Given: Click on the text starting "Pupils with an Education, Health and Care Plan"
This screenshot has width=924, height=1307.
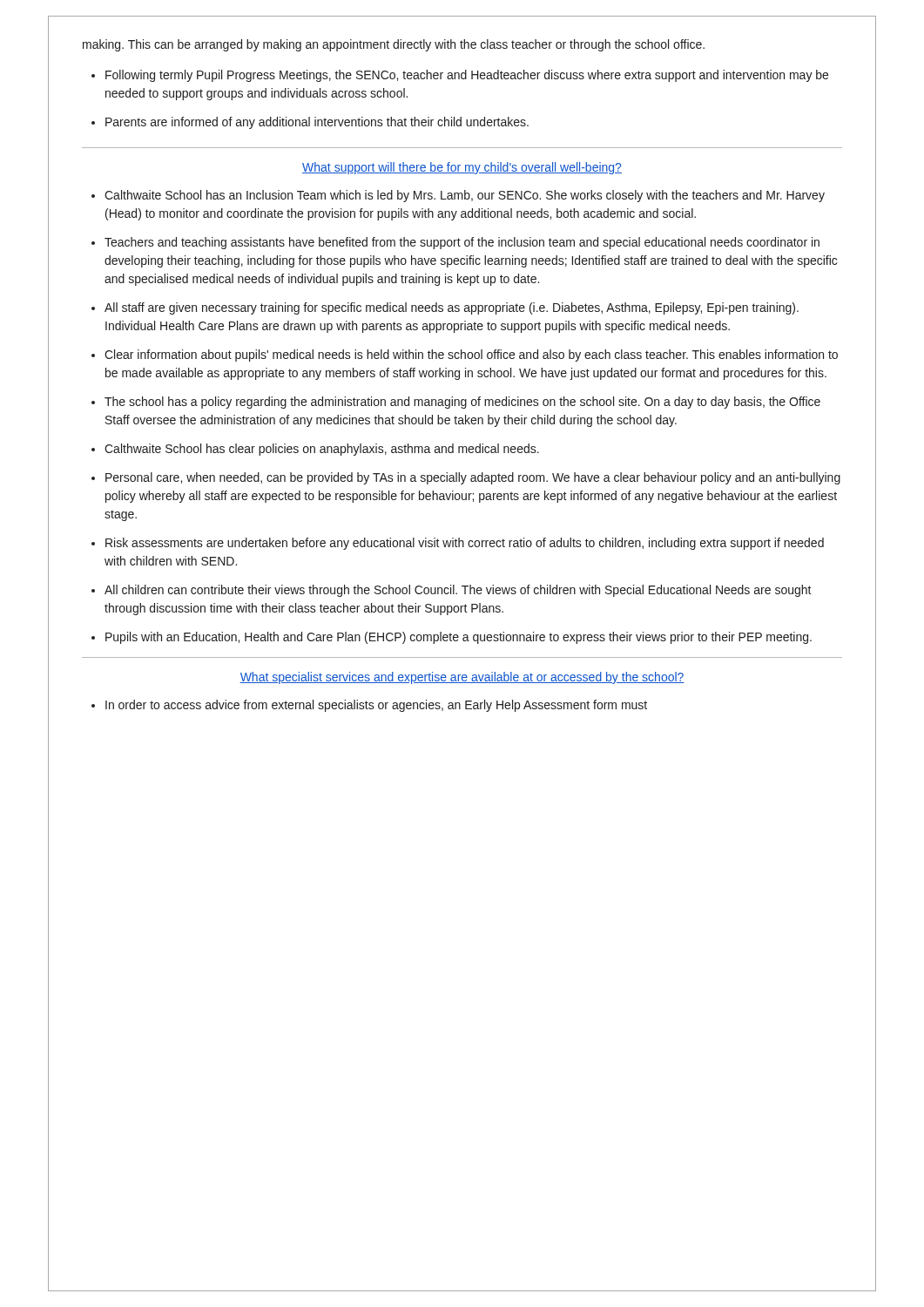Looking at the screenshot, I should tap(458, 637).
